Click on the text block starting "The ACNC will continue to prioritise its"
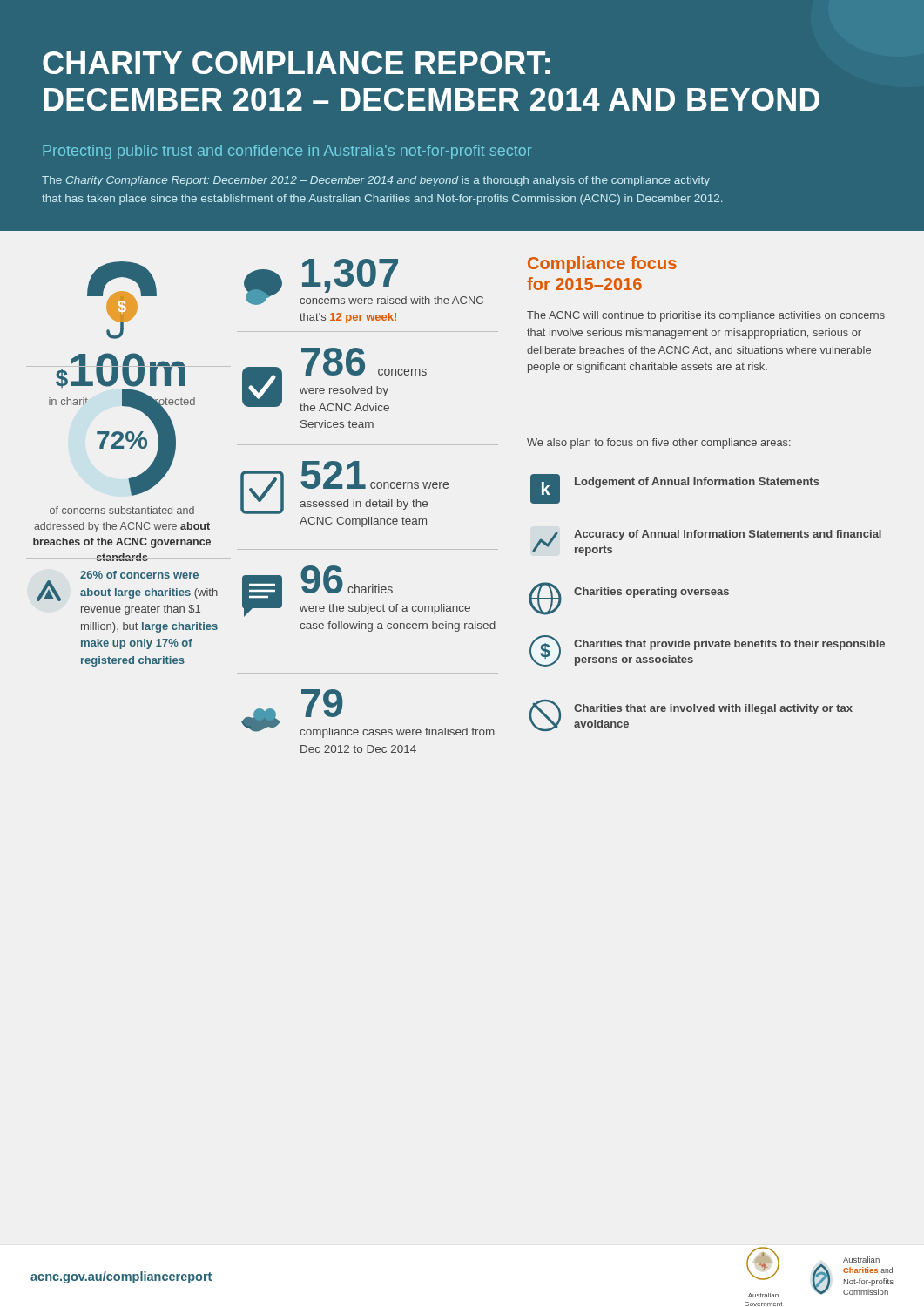This screenshot has width=924, height=1307. coord(708,341)
